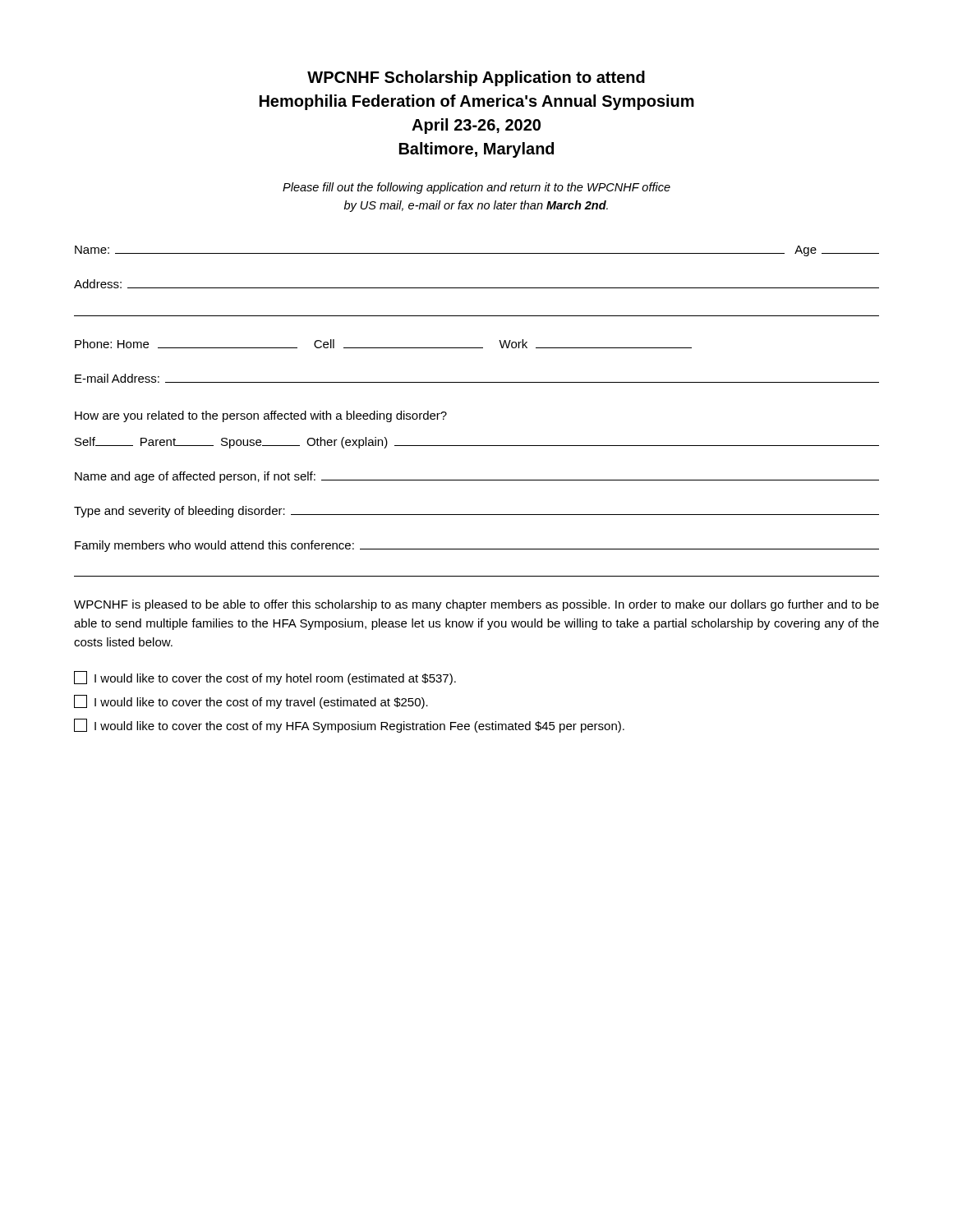Viewport: 953px width, 1232px height.
Task: Find the passage starting "Please fill out the following"
Action: pos(476,196)
